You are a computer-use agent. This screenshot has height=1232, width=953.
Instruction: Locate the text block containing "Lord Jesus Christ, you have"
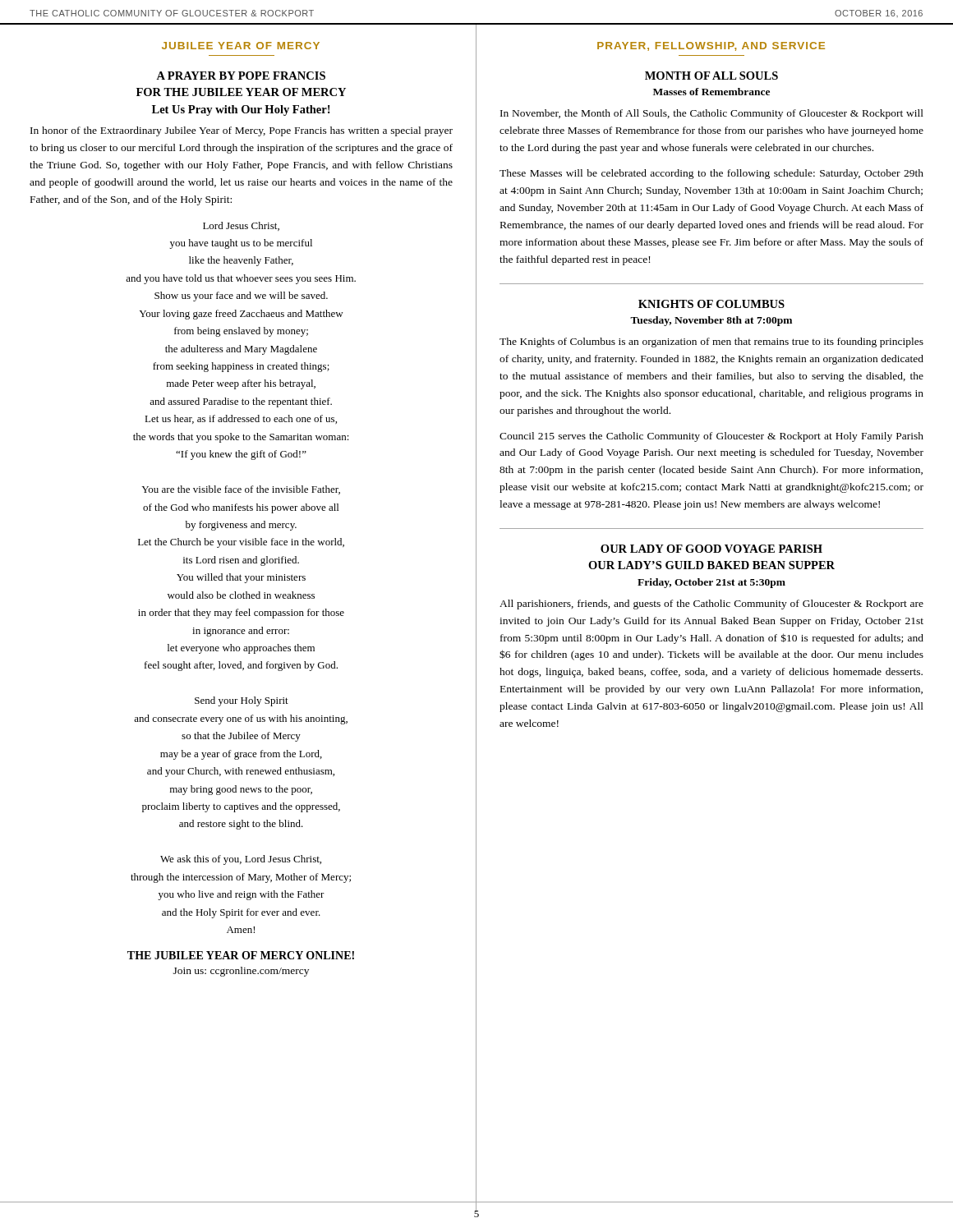[241, 577]
